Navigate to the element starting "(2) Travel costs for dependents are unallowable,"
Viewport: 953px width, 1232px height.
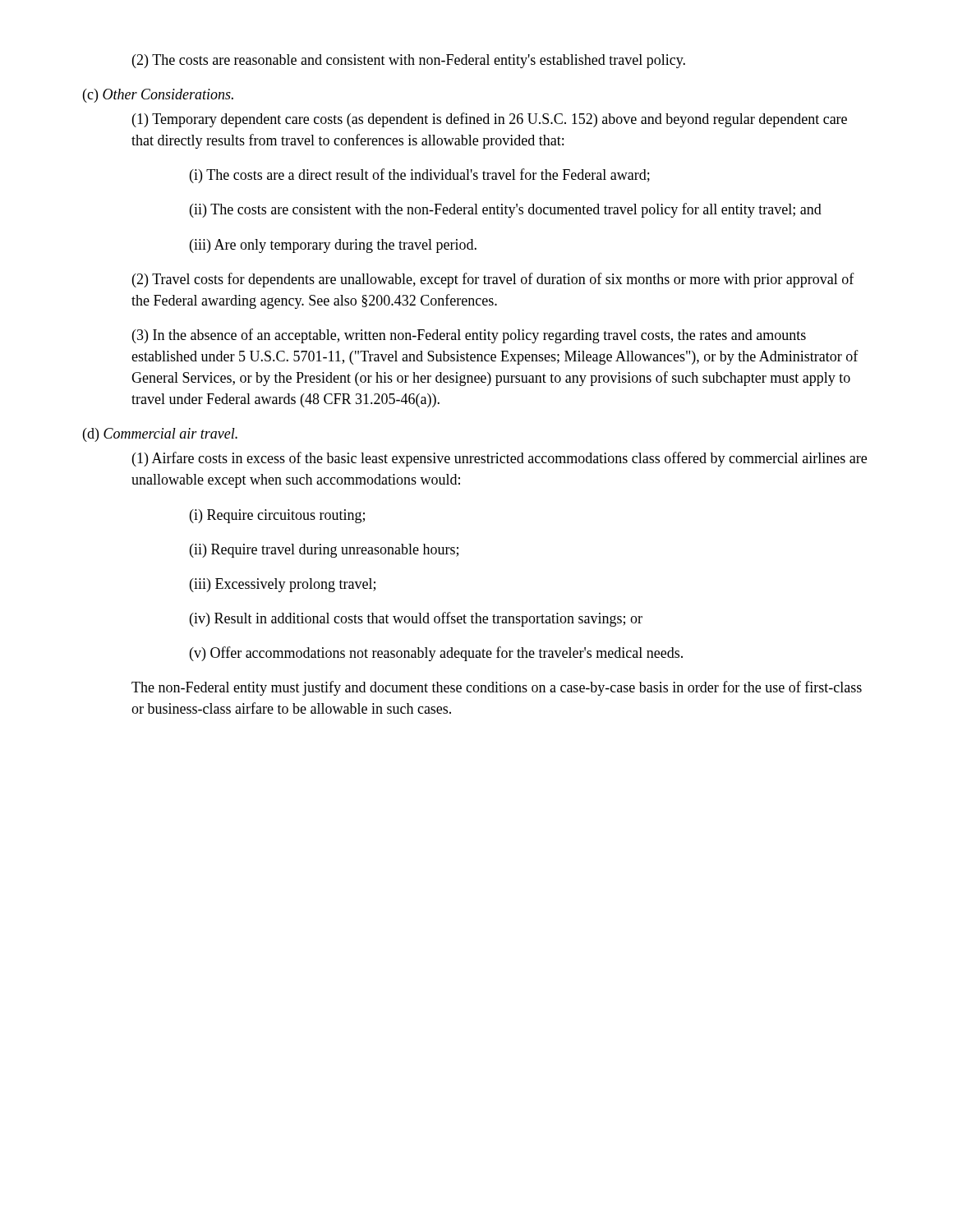(x=493, y=290)
